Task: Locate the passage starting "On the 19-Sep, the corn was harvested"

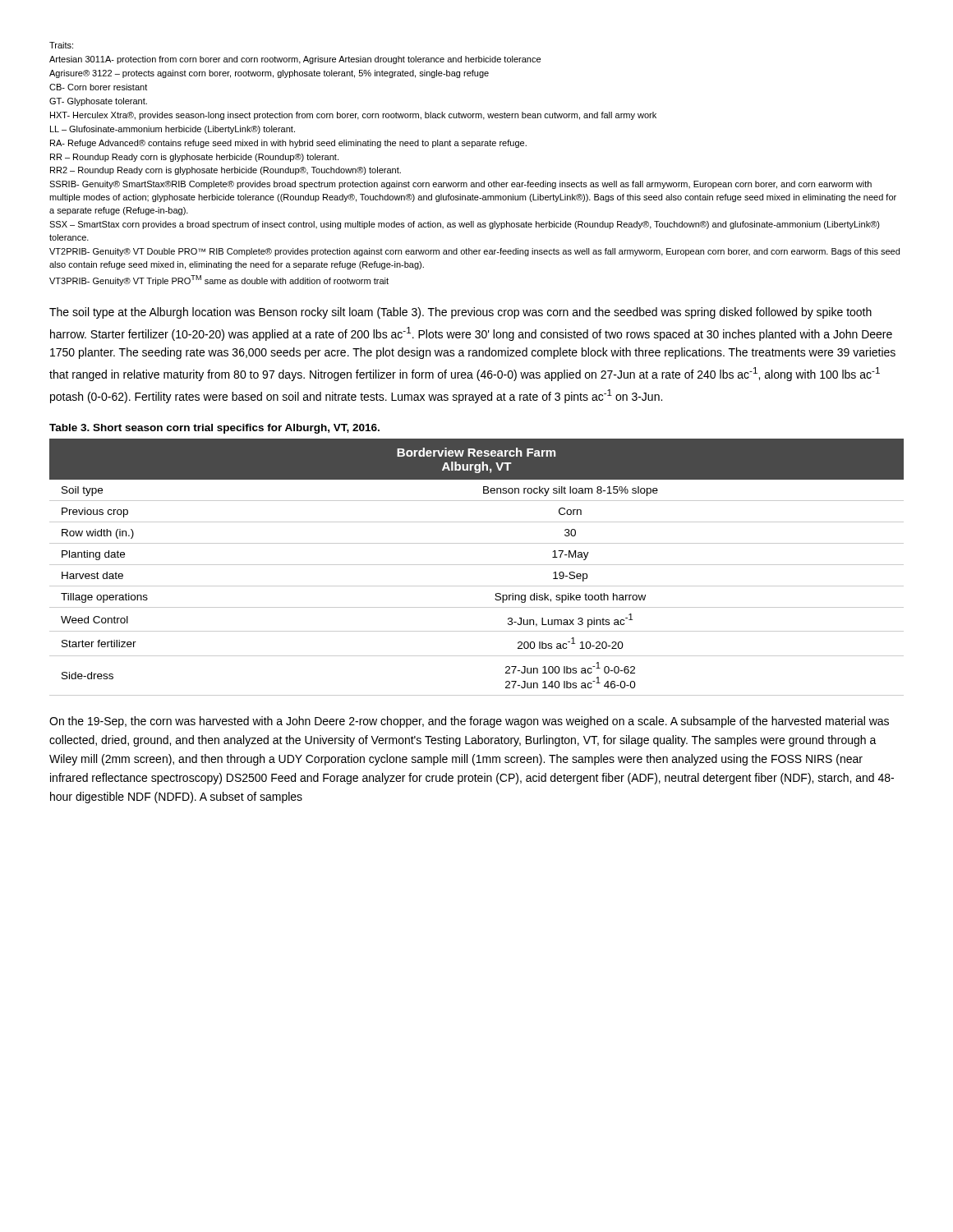Action: pos(472,759)
